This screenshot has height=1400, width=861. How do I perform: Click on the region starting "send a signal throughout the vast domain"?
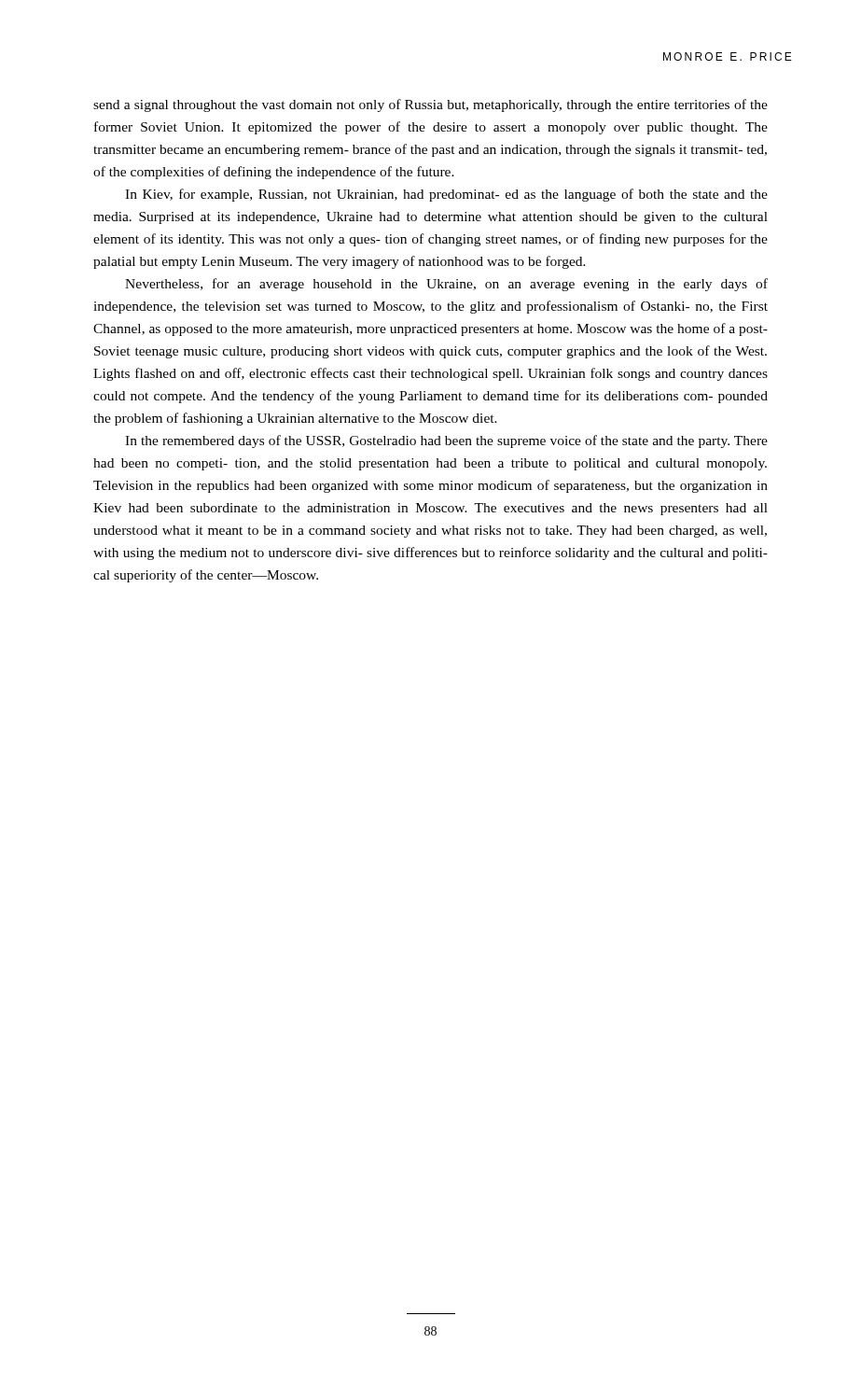point(430,340)
